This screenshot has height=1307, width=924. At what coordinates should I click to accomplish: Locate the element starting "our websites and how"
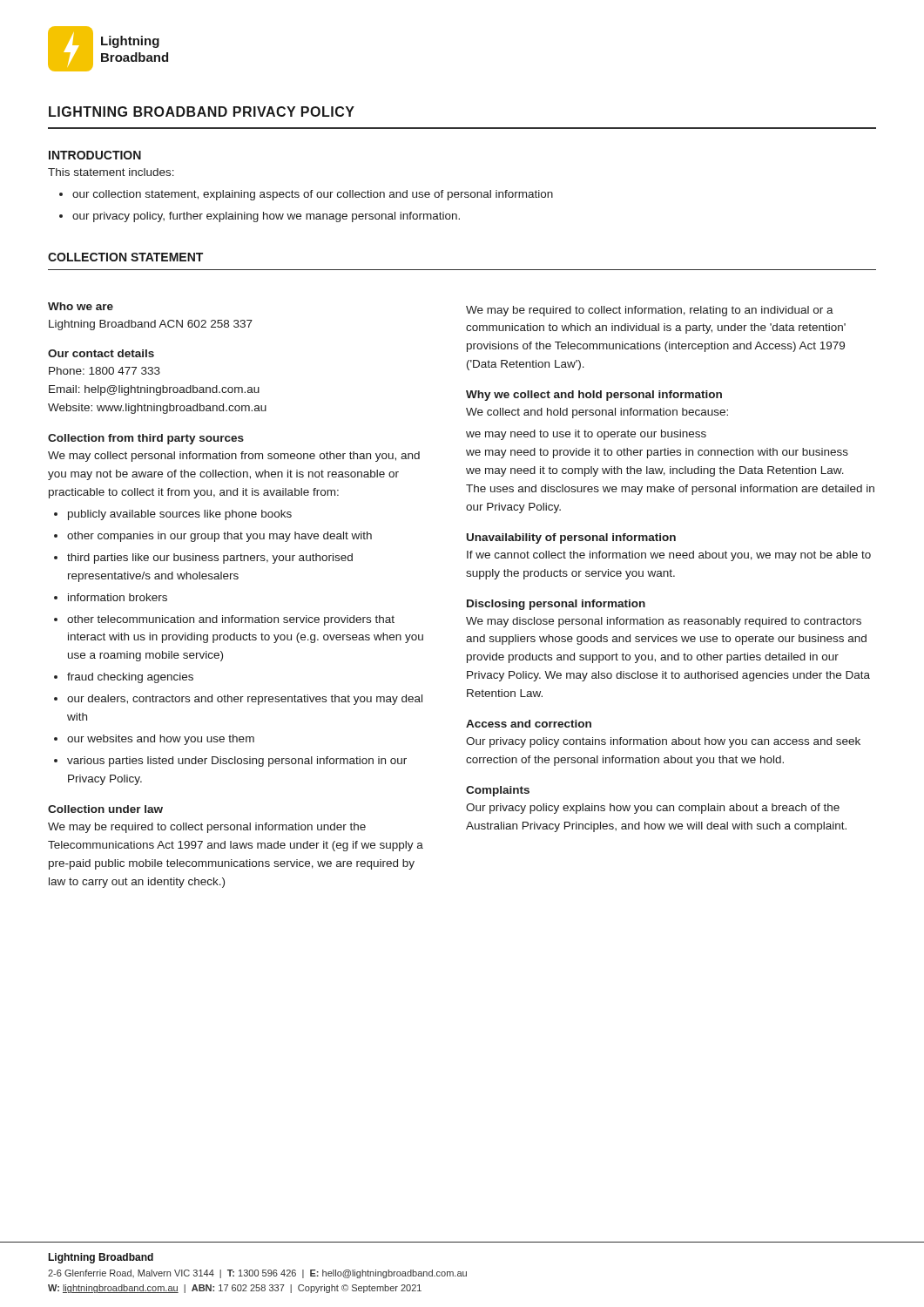click(161, 739)
